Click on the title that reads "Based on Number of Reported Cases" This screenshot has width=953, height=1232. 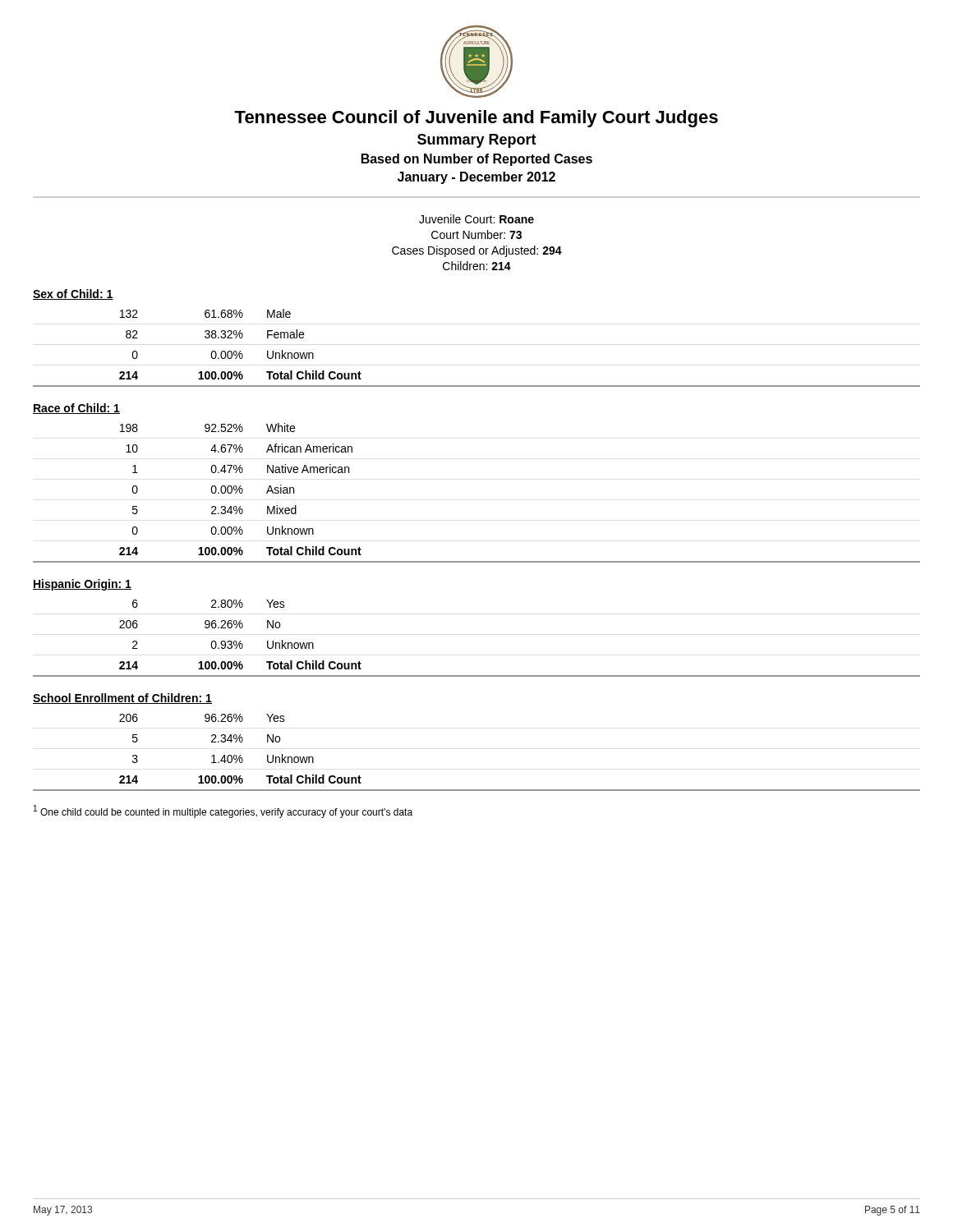[x=476, y=159]
